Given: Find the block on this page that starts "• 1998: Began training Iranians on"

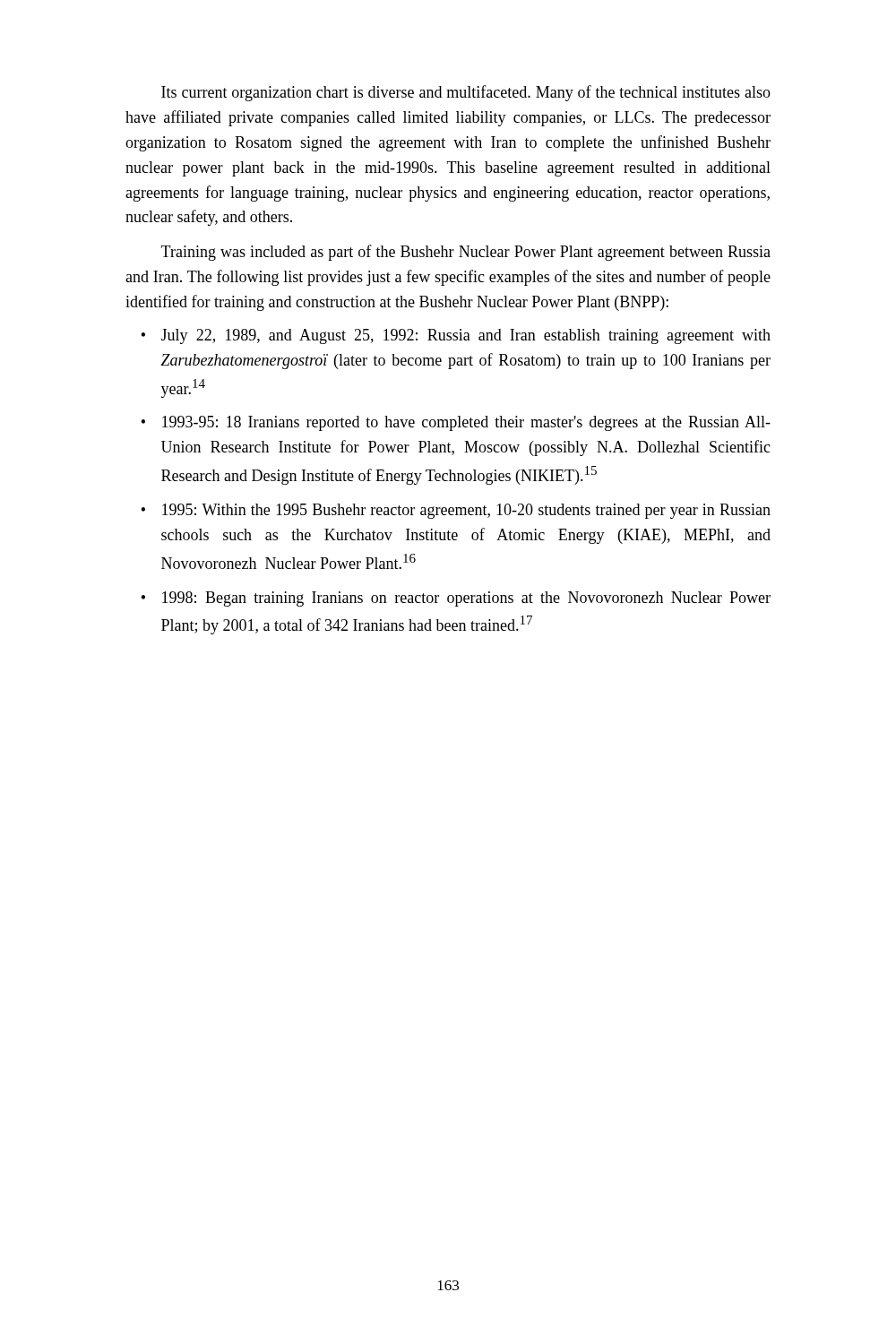Looking at the screenshot, I should pos(448,612).
